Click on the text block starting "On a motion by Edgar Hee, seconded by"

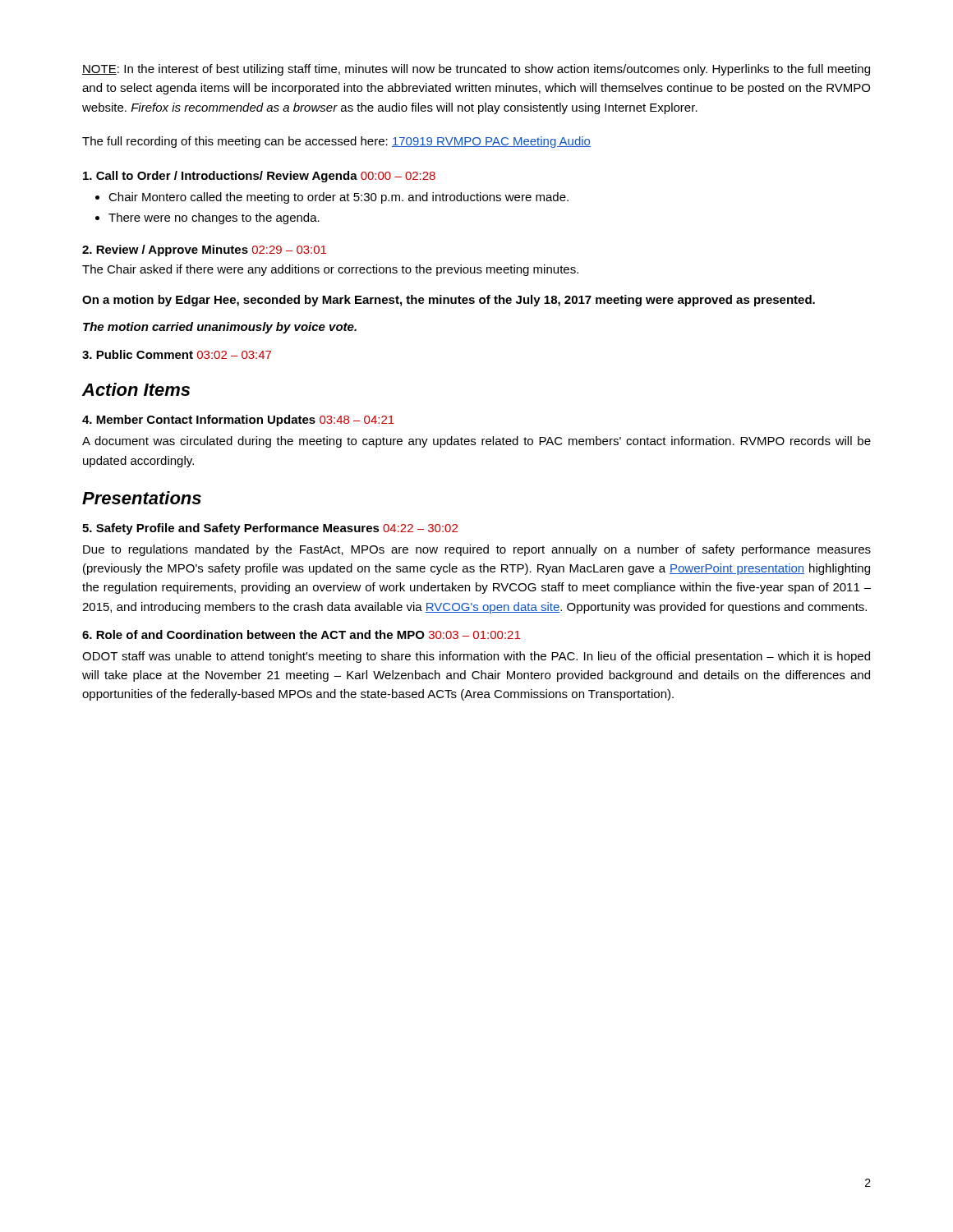(449, 299)
